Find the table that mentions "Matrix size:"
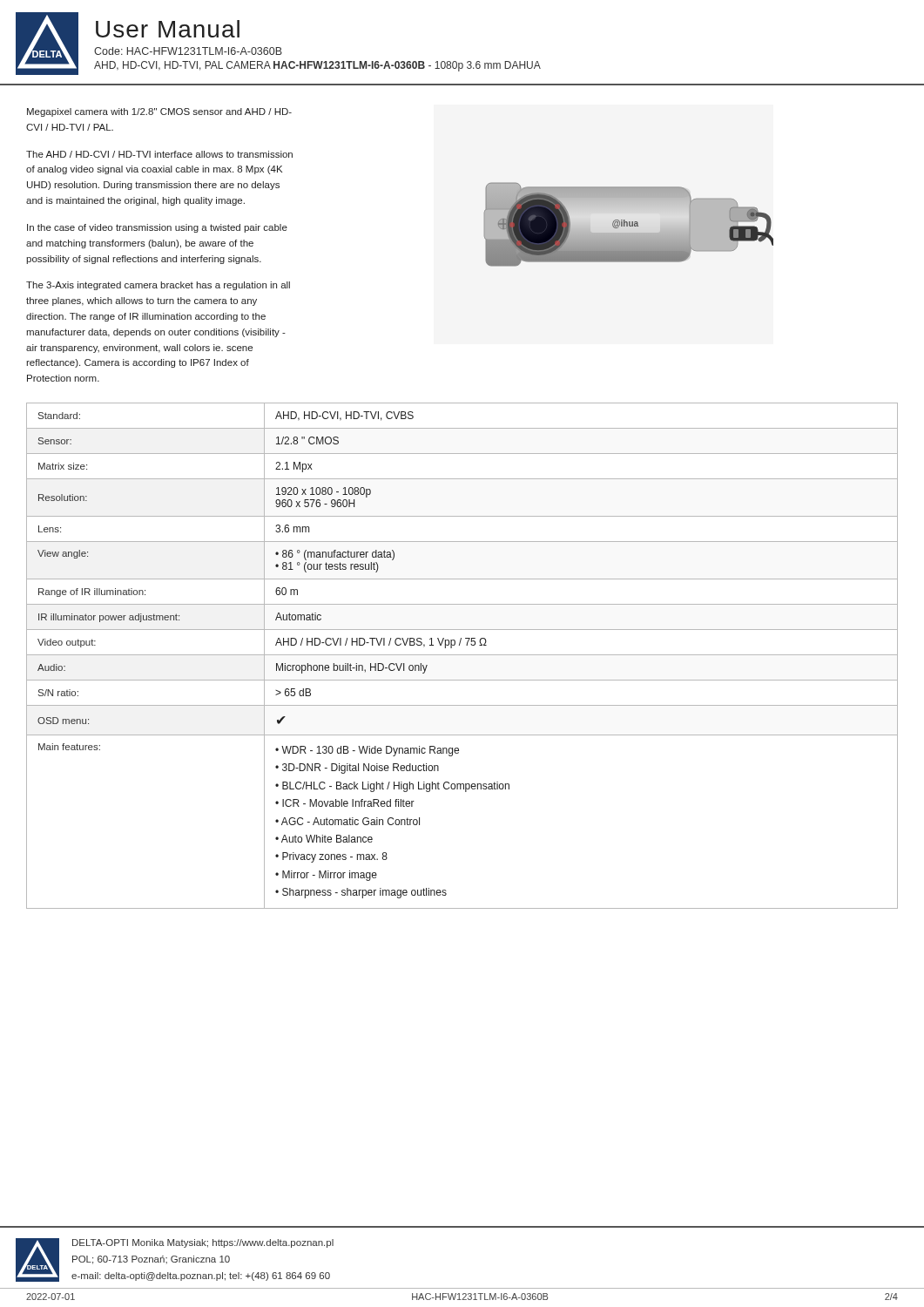 [x=462, y=648]
